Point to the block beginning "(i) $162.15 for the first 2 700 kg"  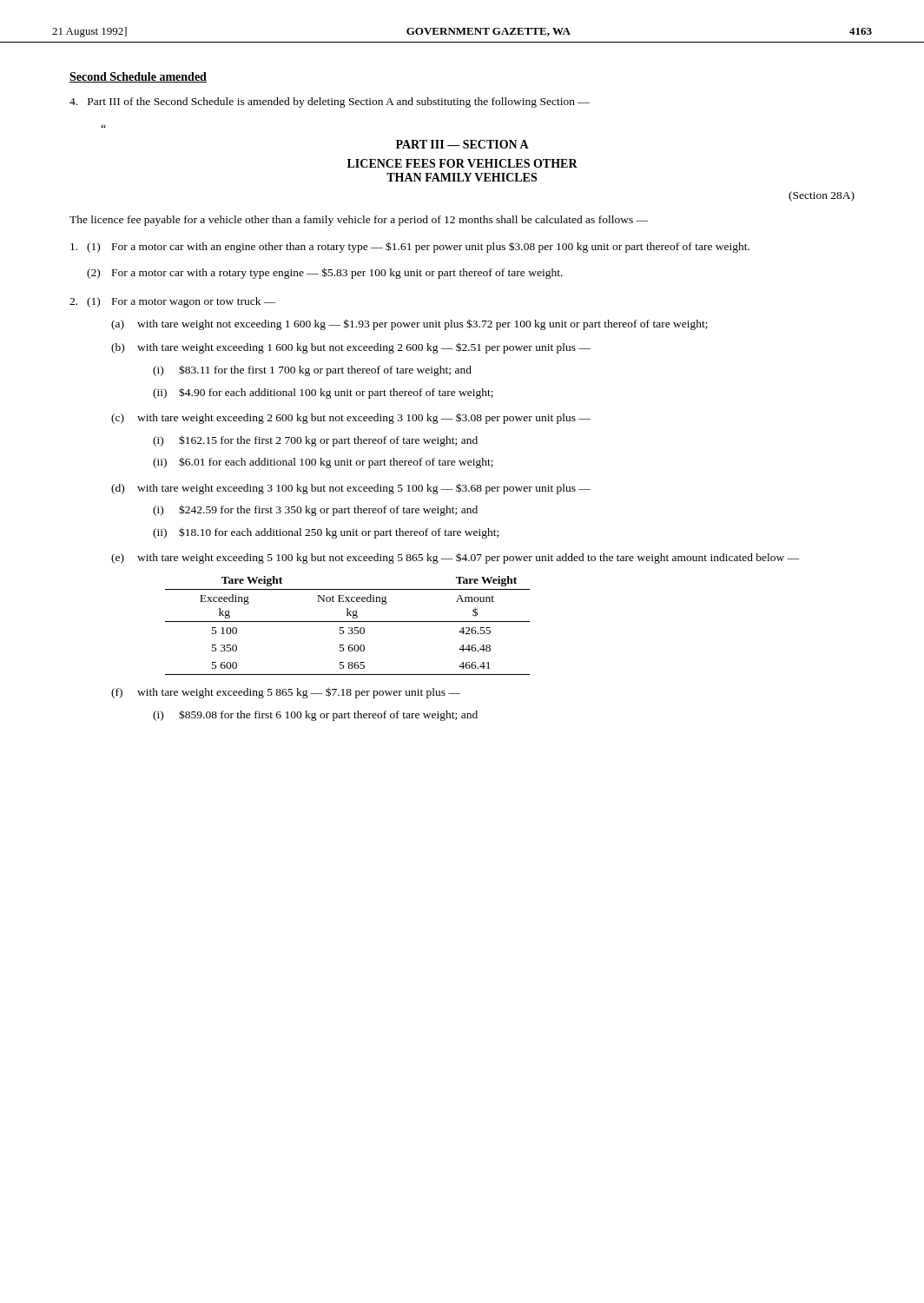click(x=315, y=441)
